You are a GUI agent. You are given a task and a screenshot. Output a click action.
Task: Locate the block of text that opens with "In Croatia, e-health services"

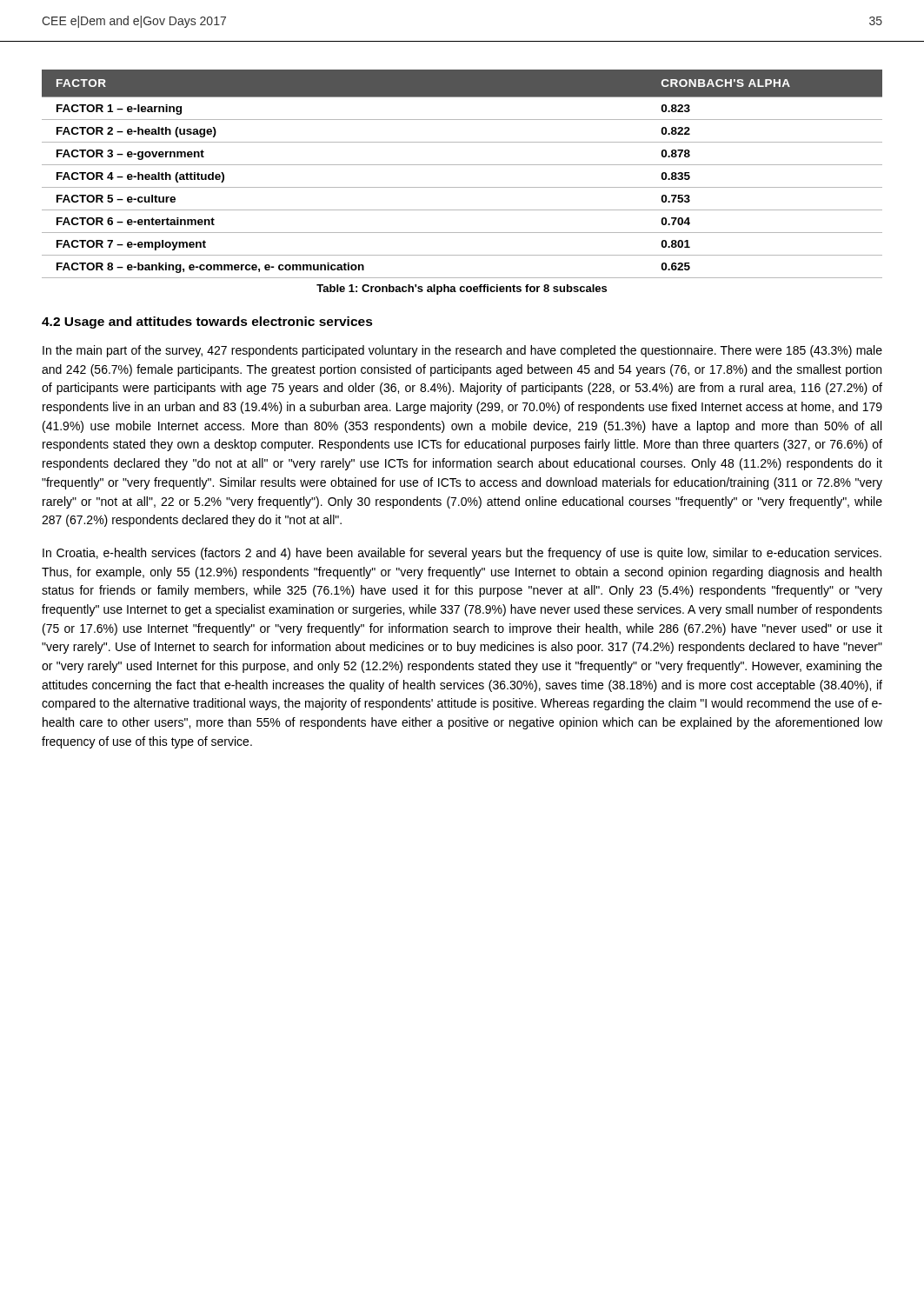[x=462, y=647]
